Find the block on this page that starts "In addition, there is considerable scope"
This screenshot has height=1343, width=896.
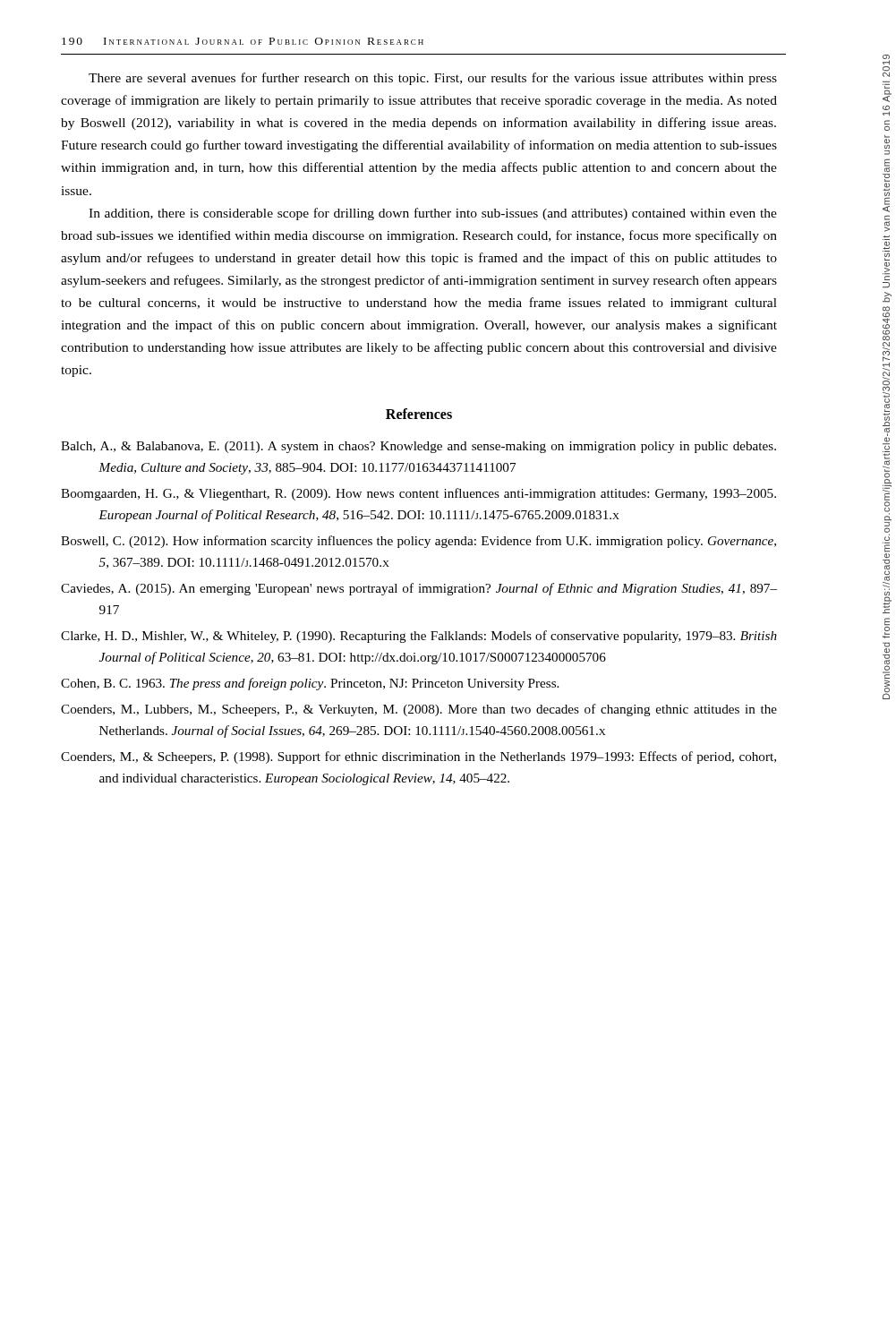pyautogui.click(x=419, y=291)
